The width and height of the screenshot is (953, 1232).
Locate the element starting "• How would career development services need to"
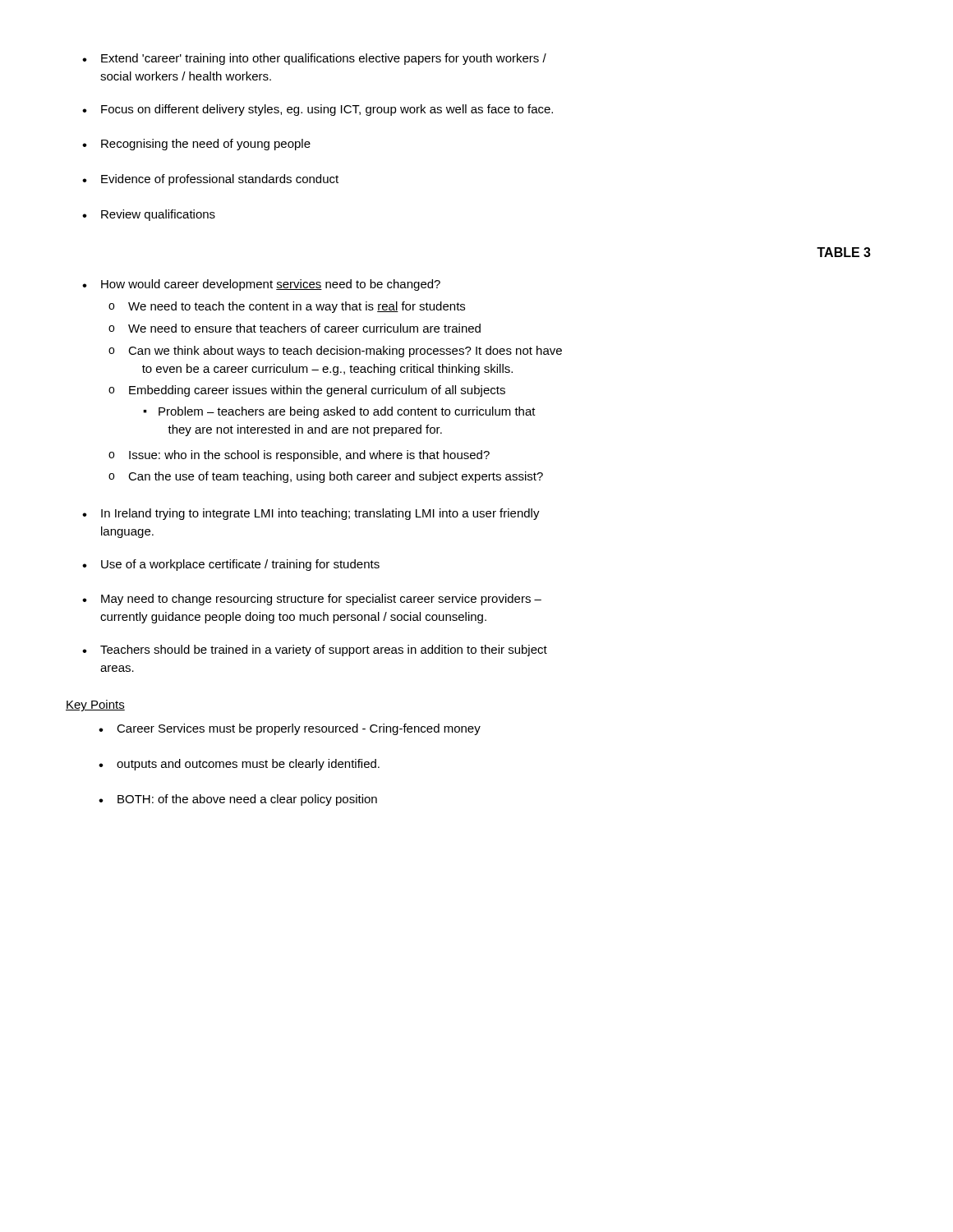tap(322, 382)
